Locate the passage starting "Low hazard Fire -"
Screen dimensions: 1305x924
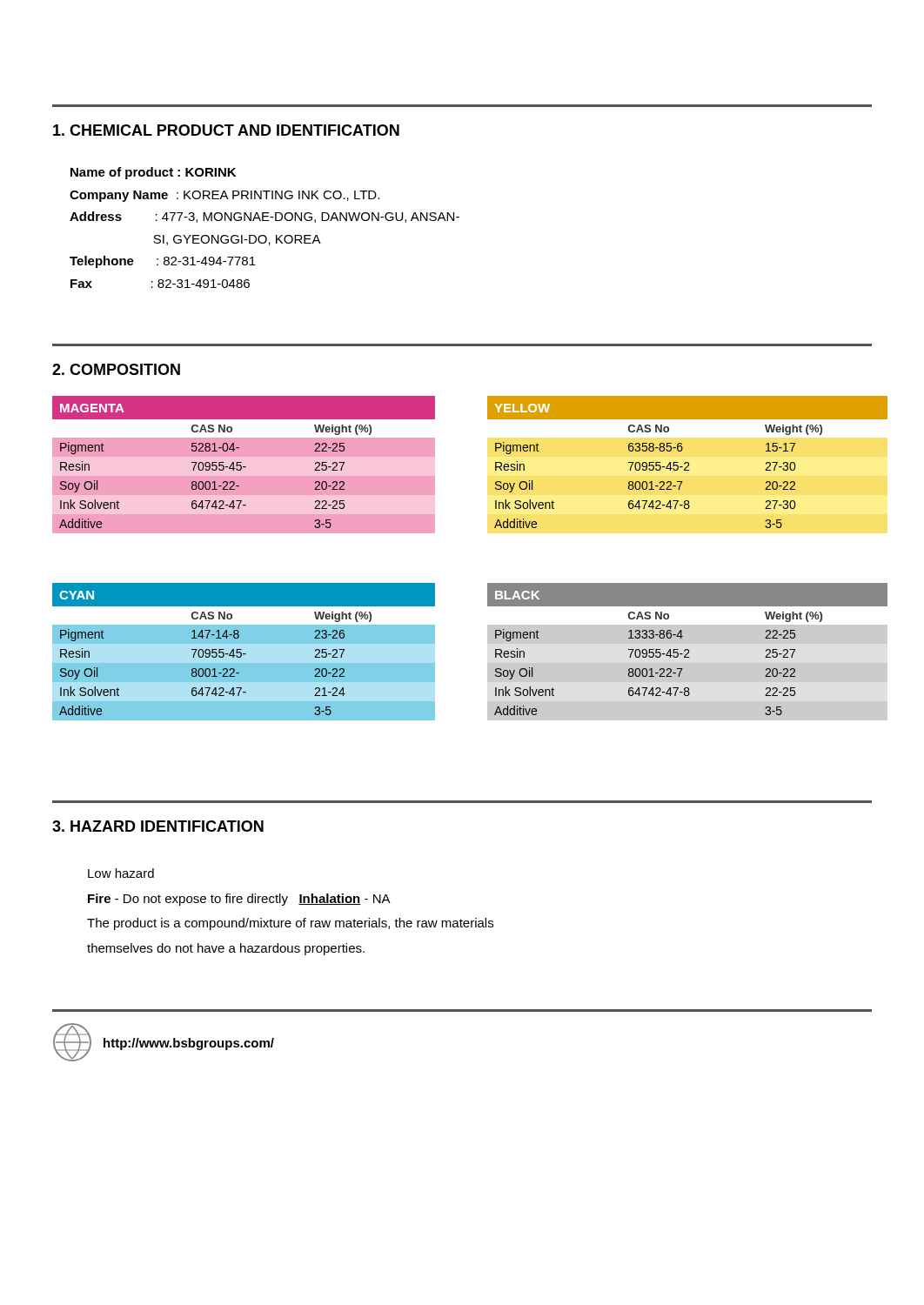(x=457, y=911)
